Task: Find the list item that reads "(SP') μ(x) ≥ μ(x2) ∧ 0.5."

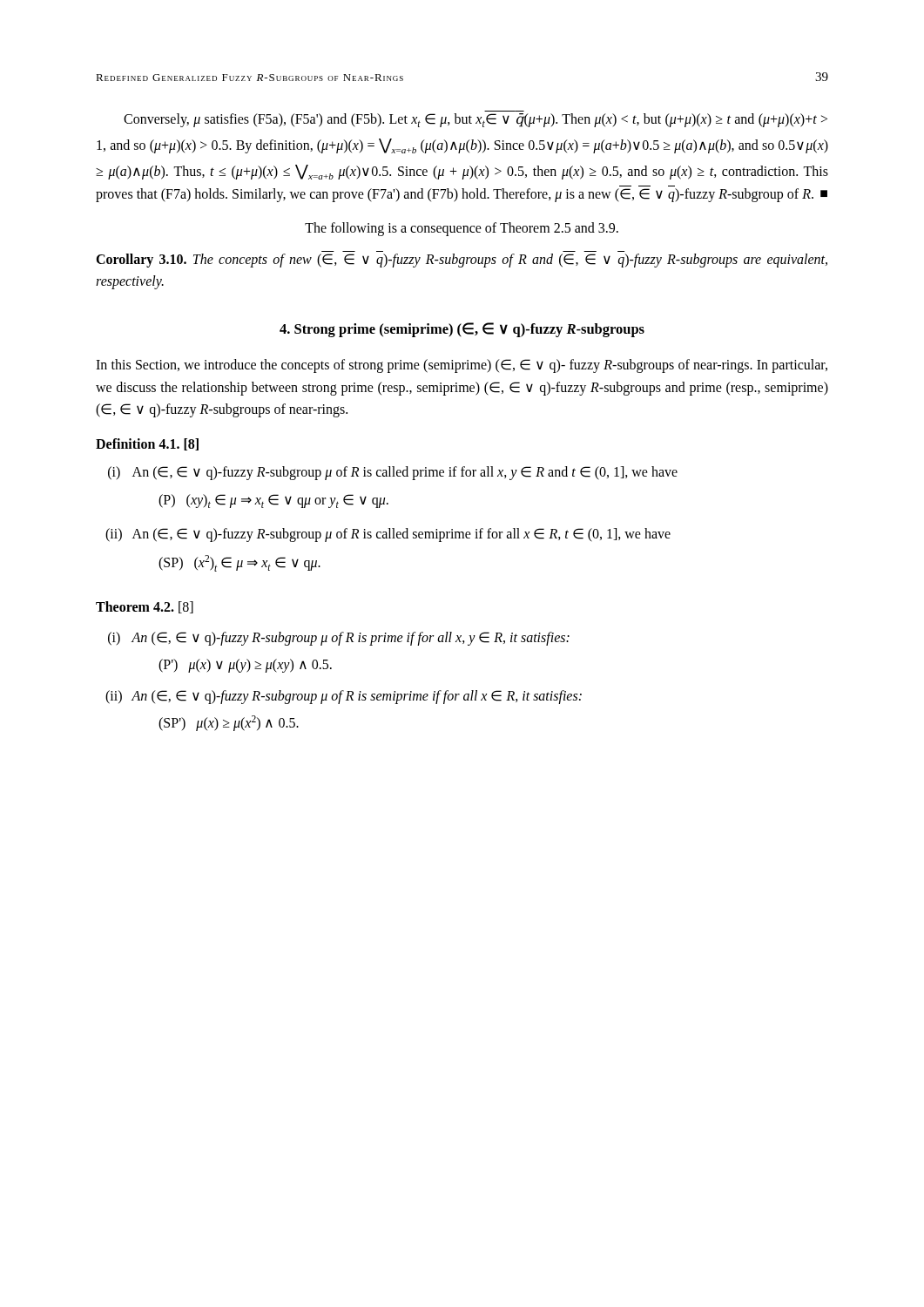Action: click(x=229, y=722)
